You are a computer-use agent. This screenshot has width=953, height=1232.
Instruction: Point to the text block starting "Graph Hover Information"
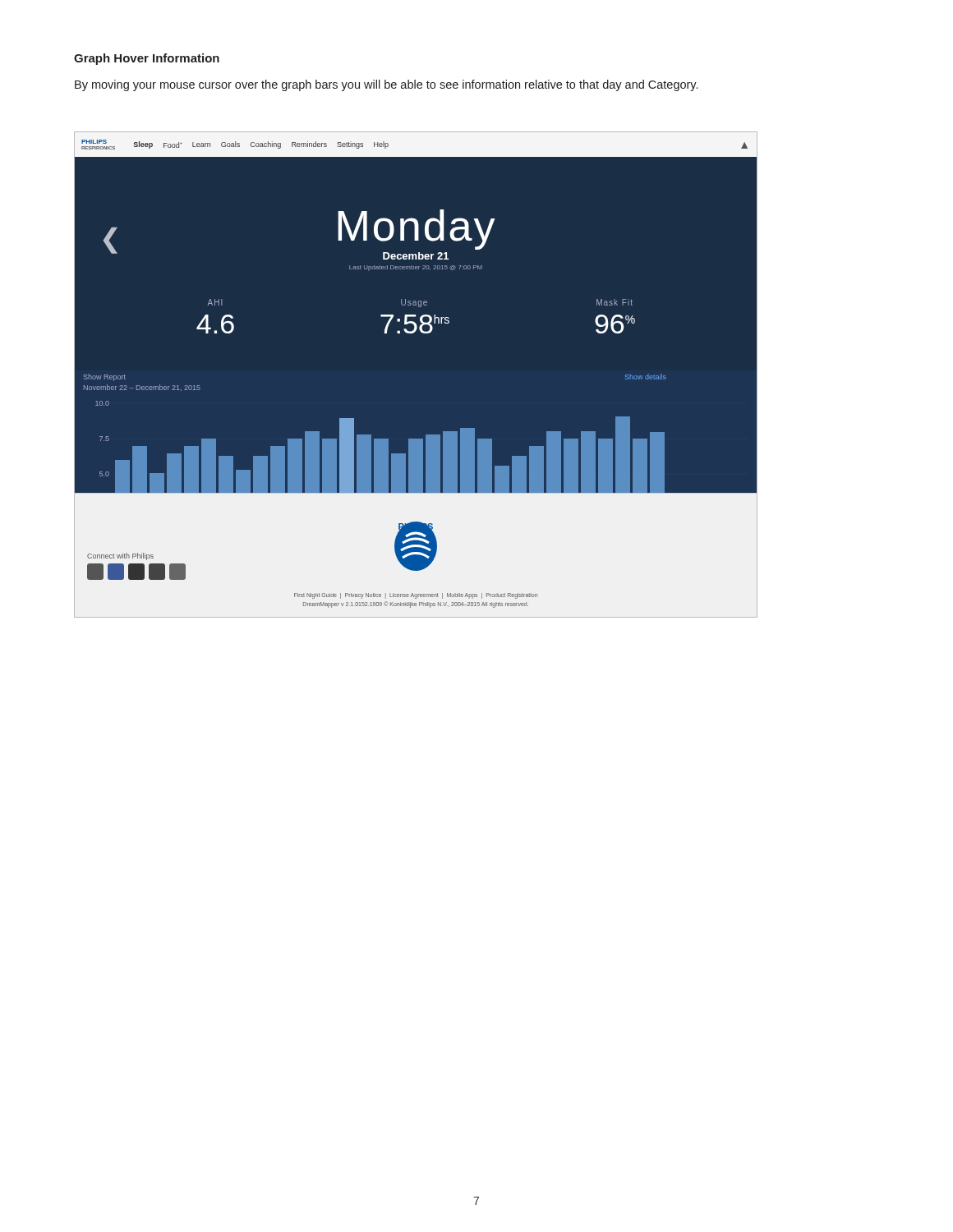[147, 58]
